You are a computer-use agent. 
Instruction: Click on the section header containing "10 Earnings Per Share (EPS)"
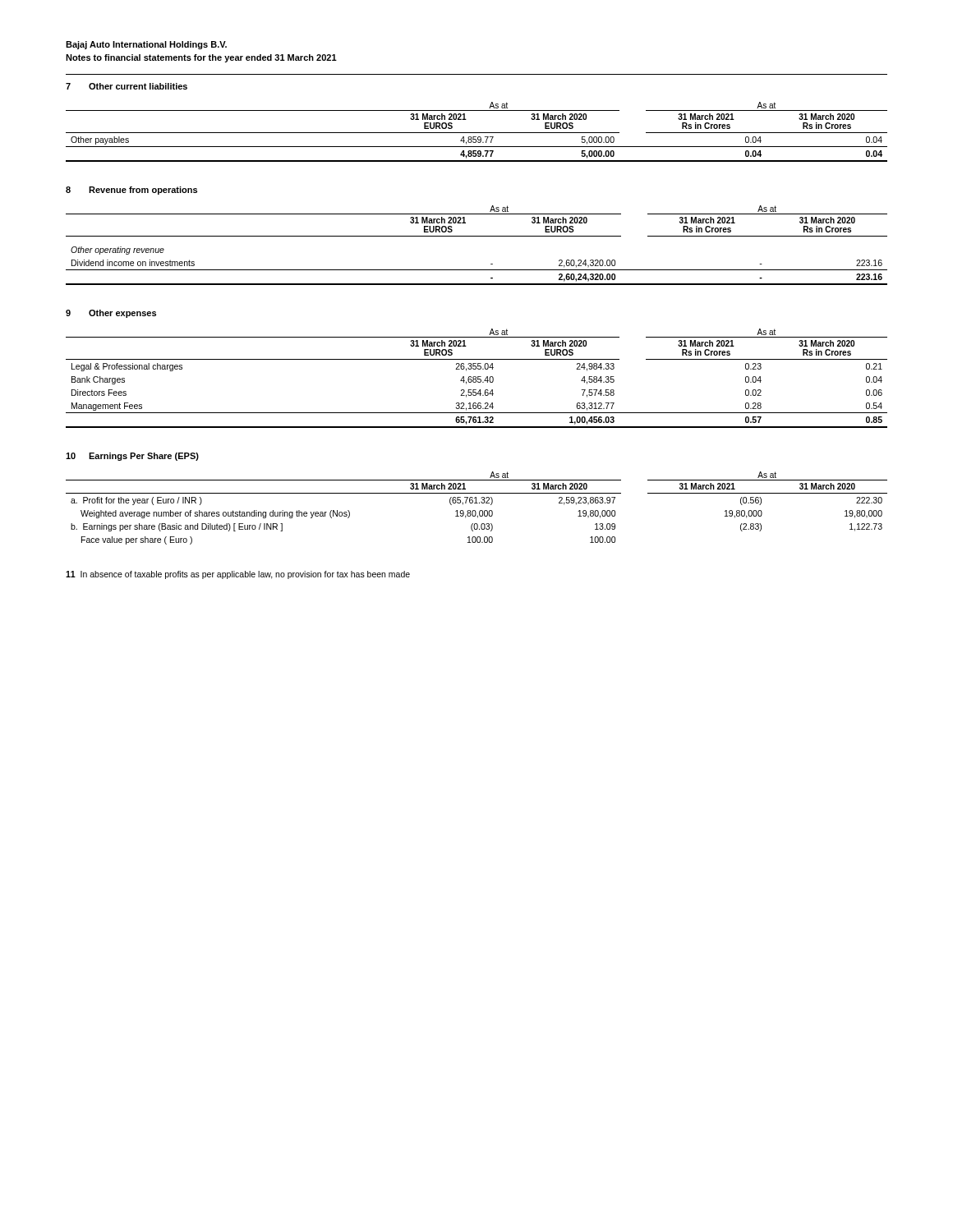pyautogui.click(x=132, y=456)
